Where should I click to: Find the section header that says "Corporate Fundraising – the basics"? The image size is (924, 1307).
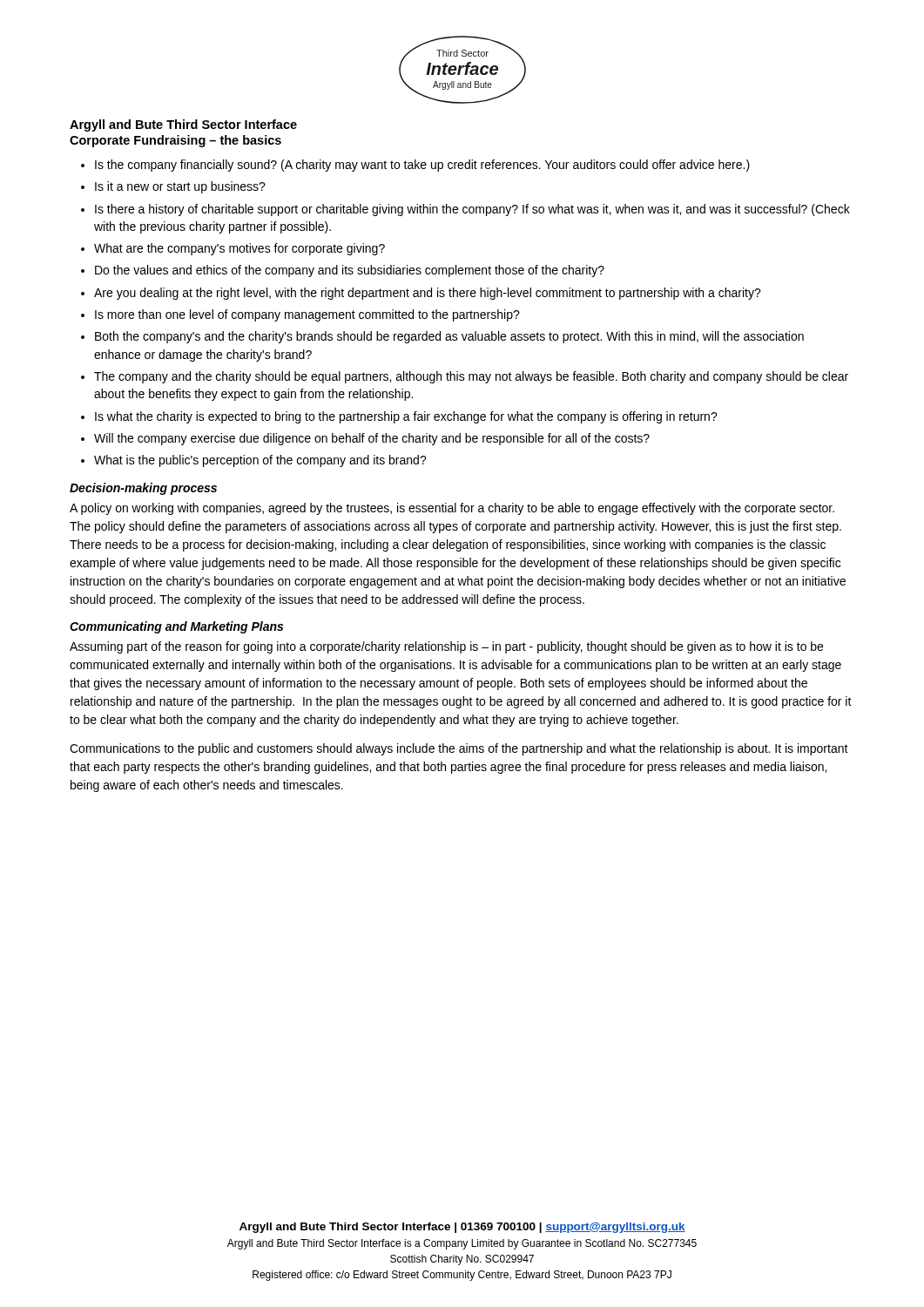tap(176, 140)
